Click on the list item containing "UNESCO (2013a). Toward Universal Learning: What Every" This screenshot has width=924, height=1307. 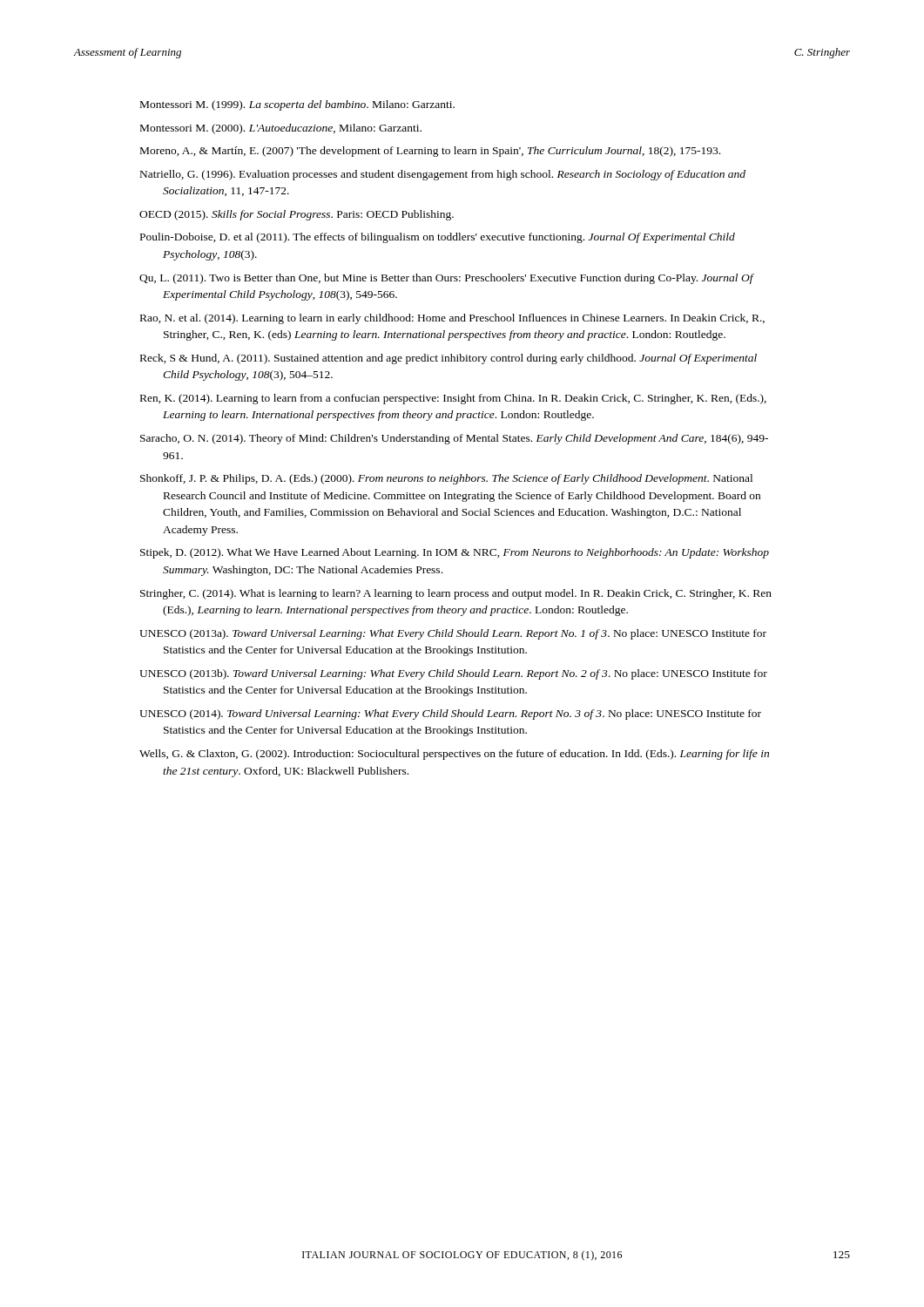[x=453, y=641]
